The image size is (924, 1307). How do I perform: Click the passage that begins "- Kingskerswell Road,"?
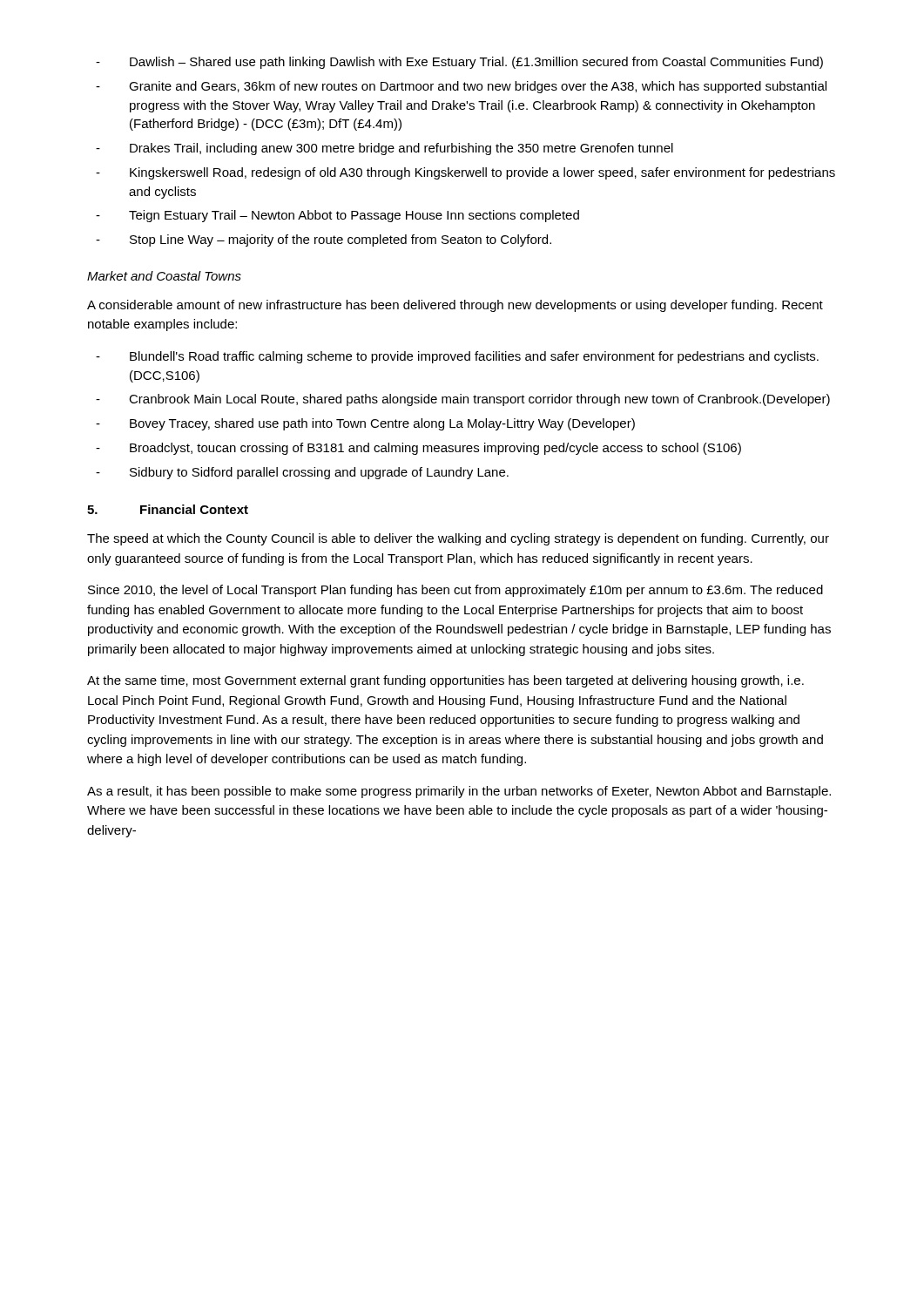pos(462,182)
